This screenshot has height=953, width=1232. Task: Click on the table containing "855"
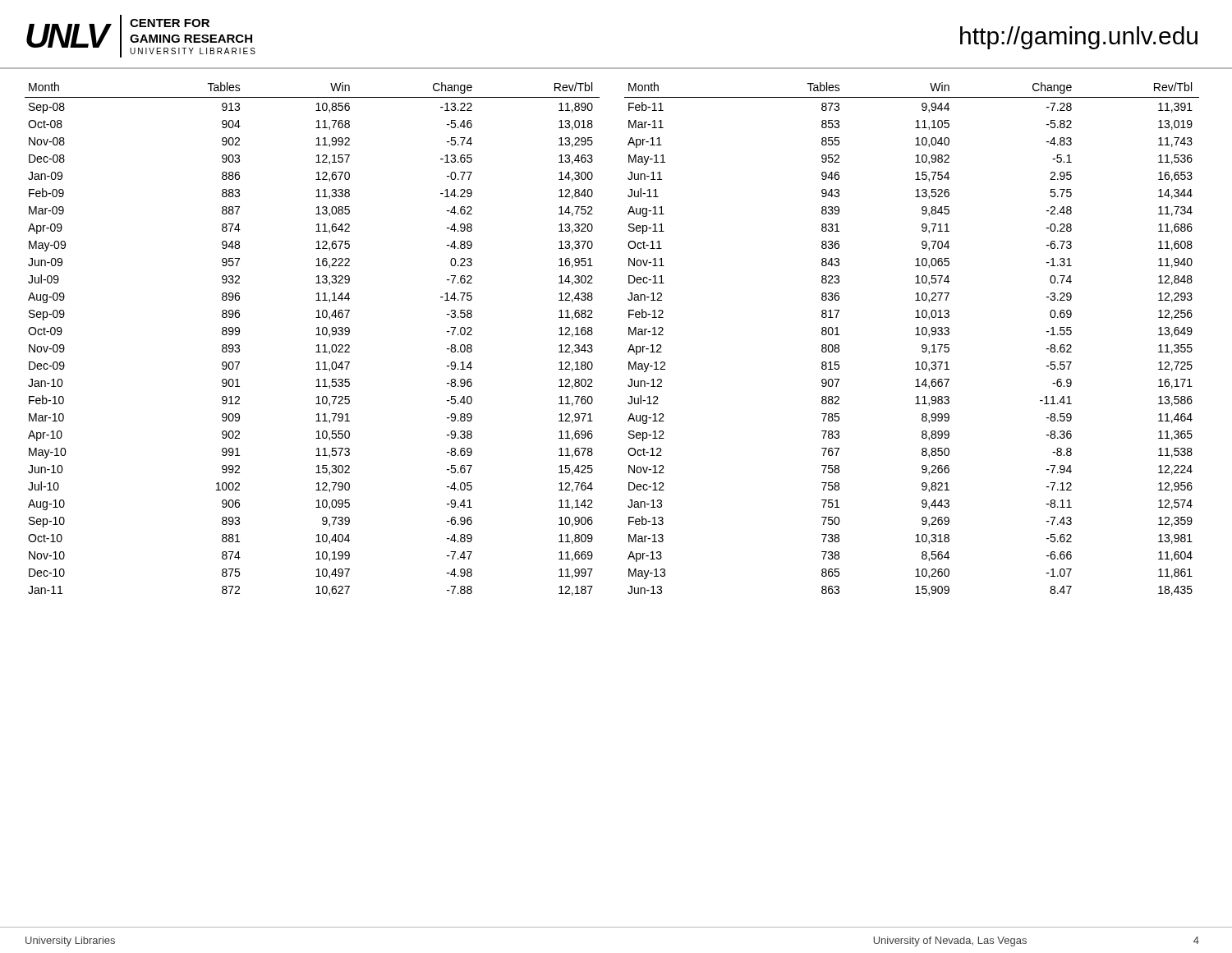click(x=912, y=338)
